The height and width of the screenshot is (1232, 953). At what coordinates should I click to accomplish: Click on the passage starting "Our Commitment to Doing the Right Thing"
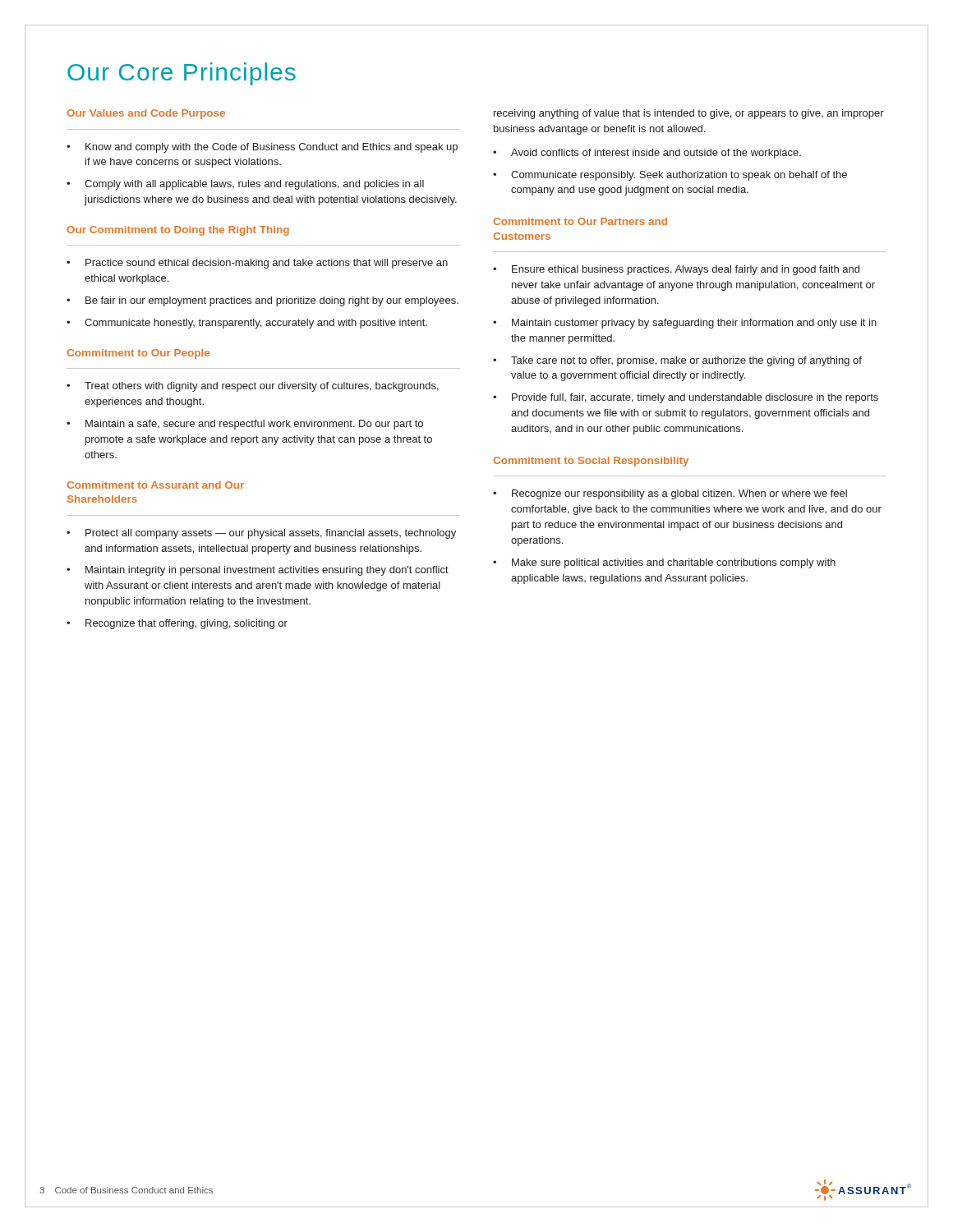click(x=178, y=230)
